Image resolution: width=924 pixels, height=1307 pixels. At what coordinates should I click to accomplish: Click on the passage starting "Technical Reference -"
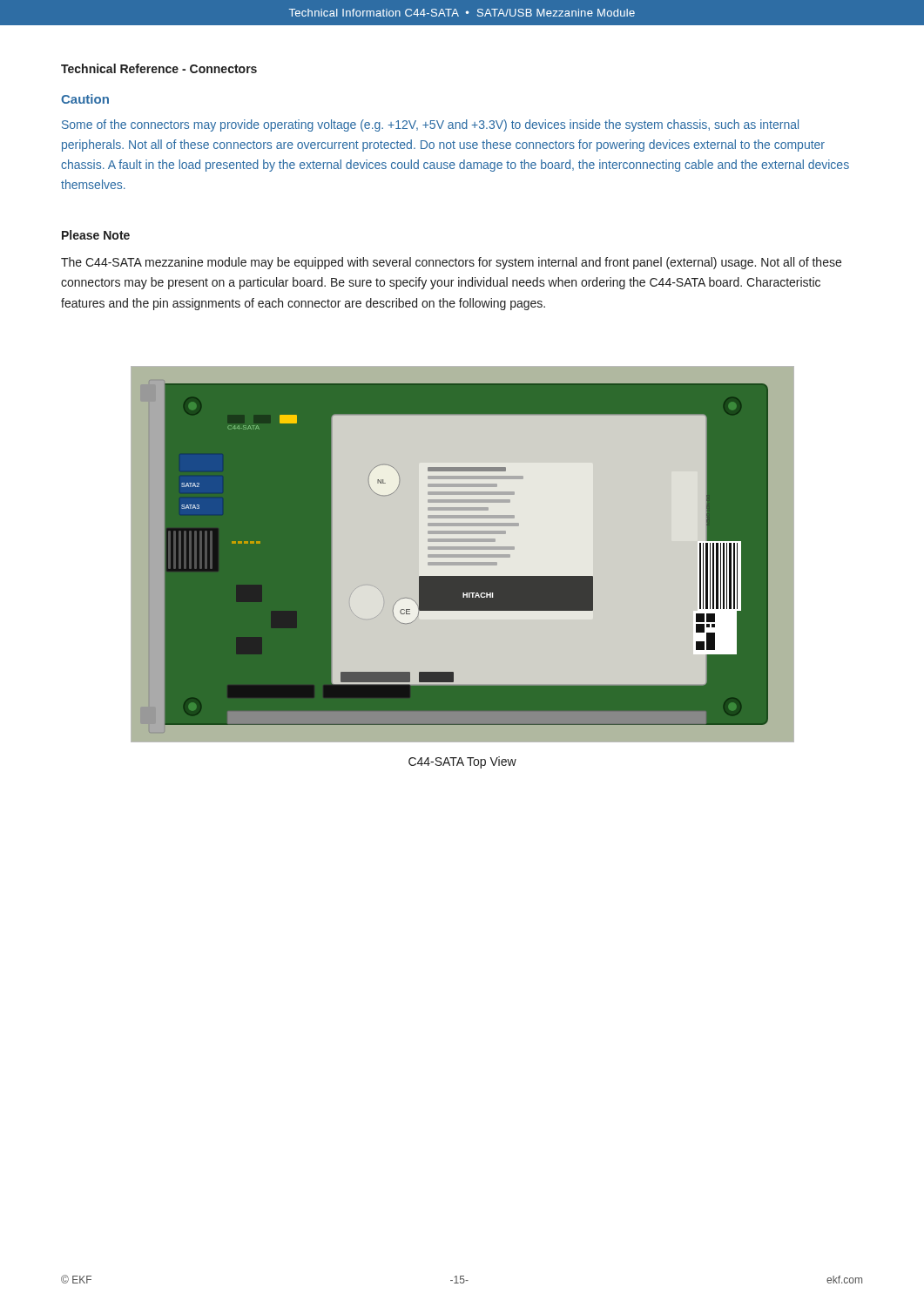[x=159, y=69]
